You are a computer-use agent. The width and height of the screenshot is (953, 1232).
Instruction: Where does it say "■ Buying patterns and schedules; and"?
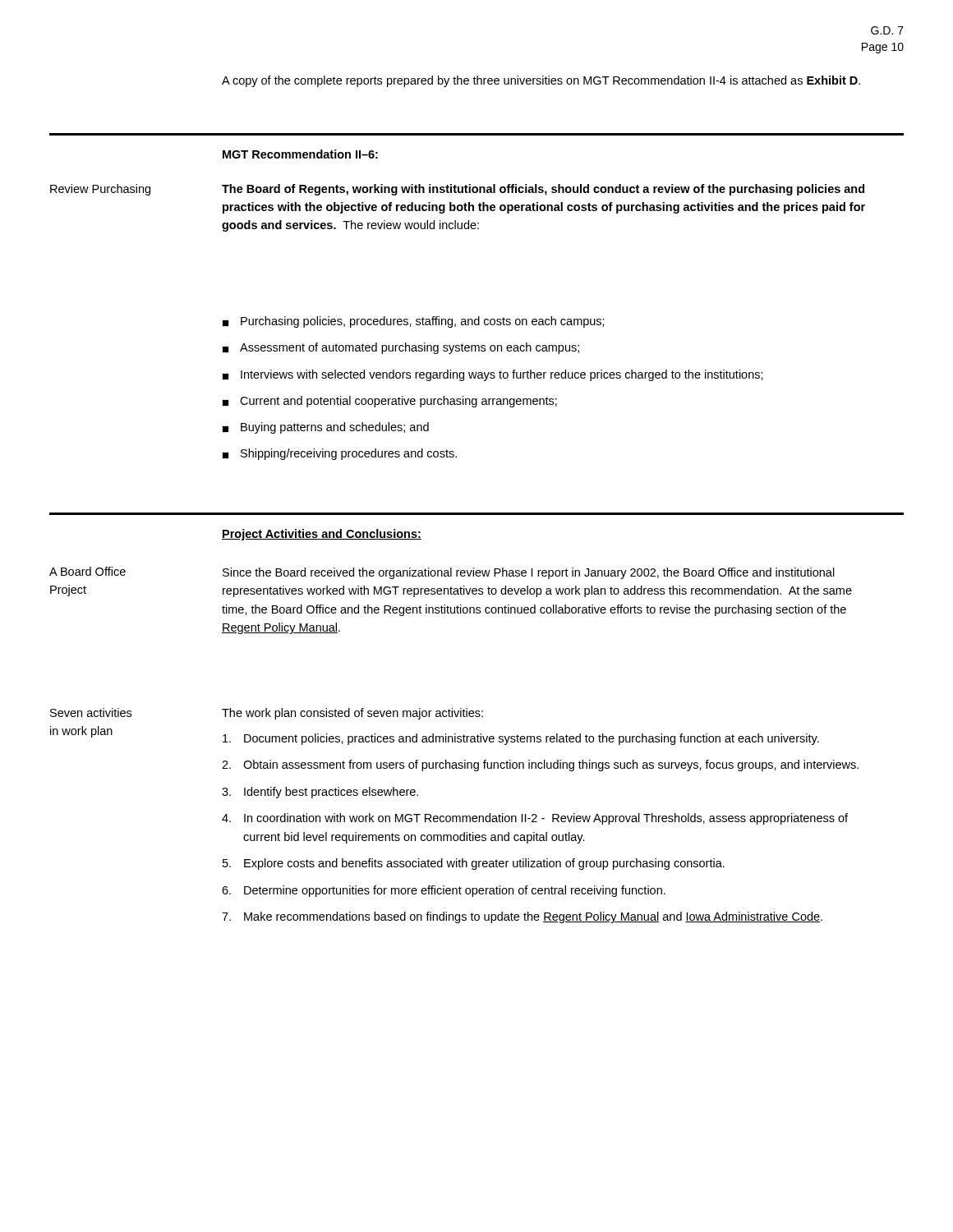(x=326, y=428)
